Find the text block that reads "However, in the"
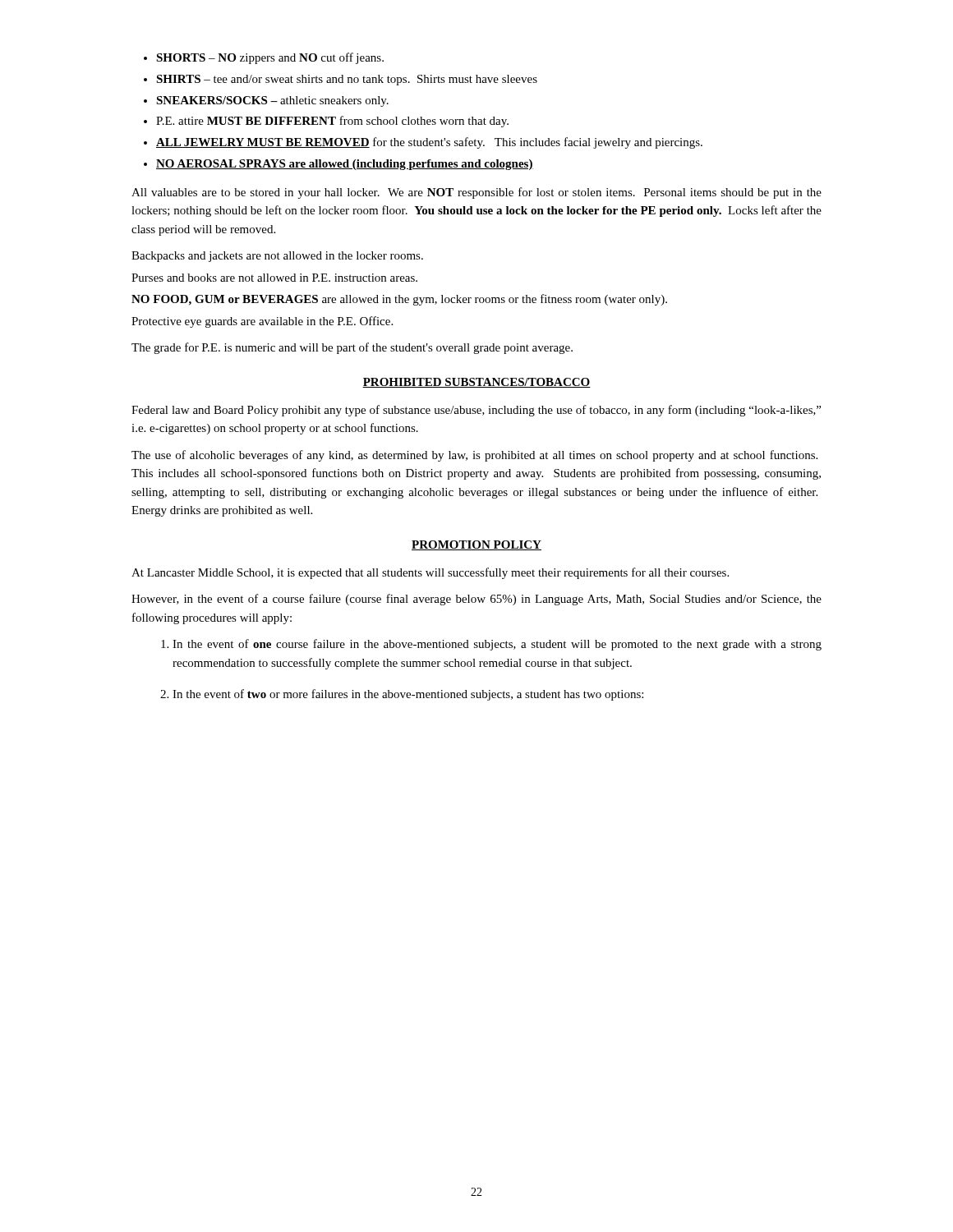953x1232 pixels. pyautogui.click(x=476, y=608)
